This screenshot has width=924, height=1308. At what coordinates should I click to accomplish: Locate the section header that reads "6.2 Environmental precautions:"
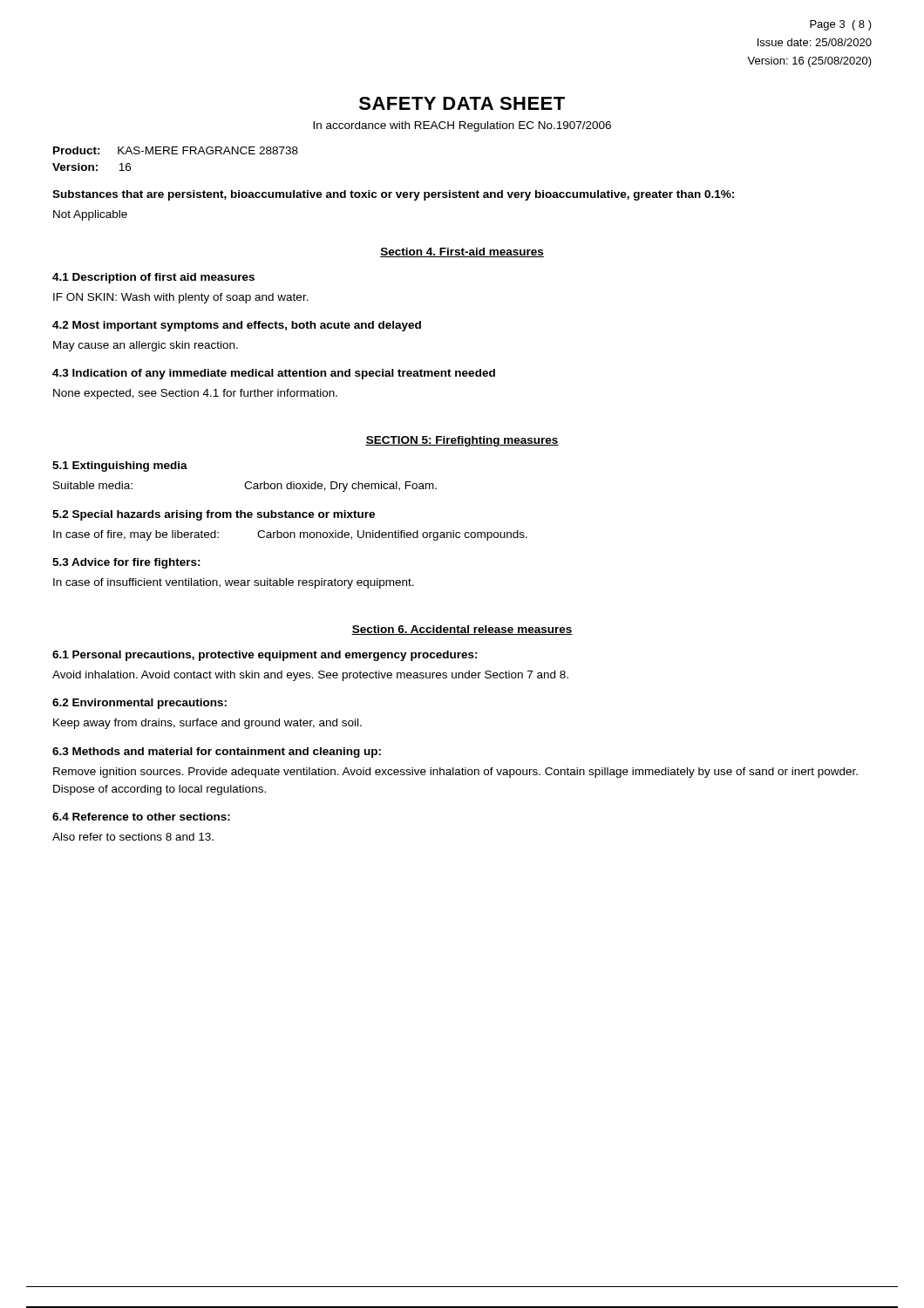[140, 703]
